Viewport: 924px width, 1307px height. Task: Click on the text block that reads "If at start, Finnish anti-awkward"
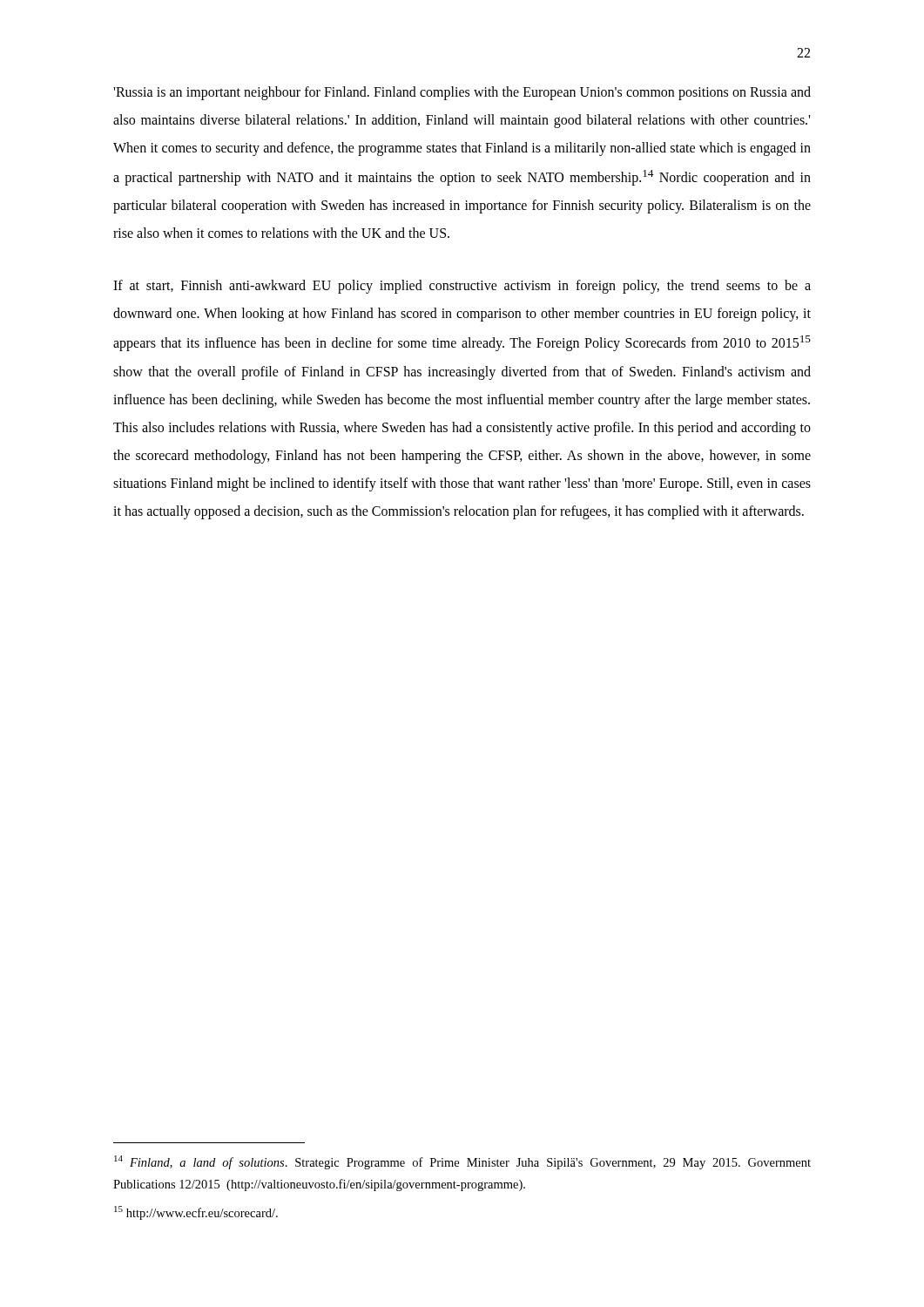tap(462, 399)
